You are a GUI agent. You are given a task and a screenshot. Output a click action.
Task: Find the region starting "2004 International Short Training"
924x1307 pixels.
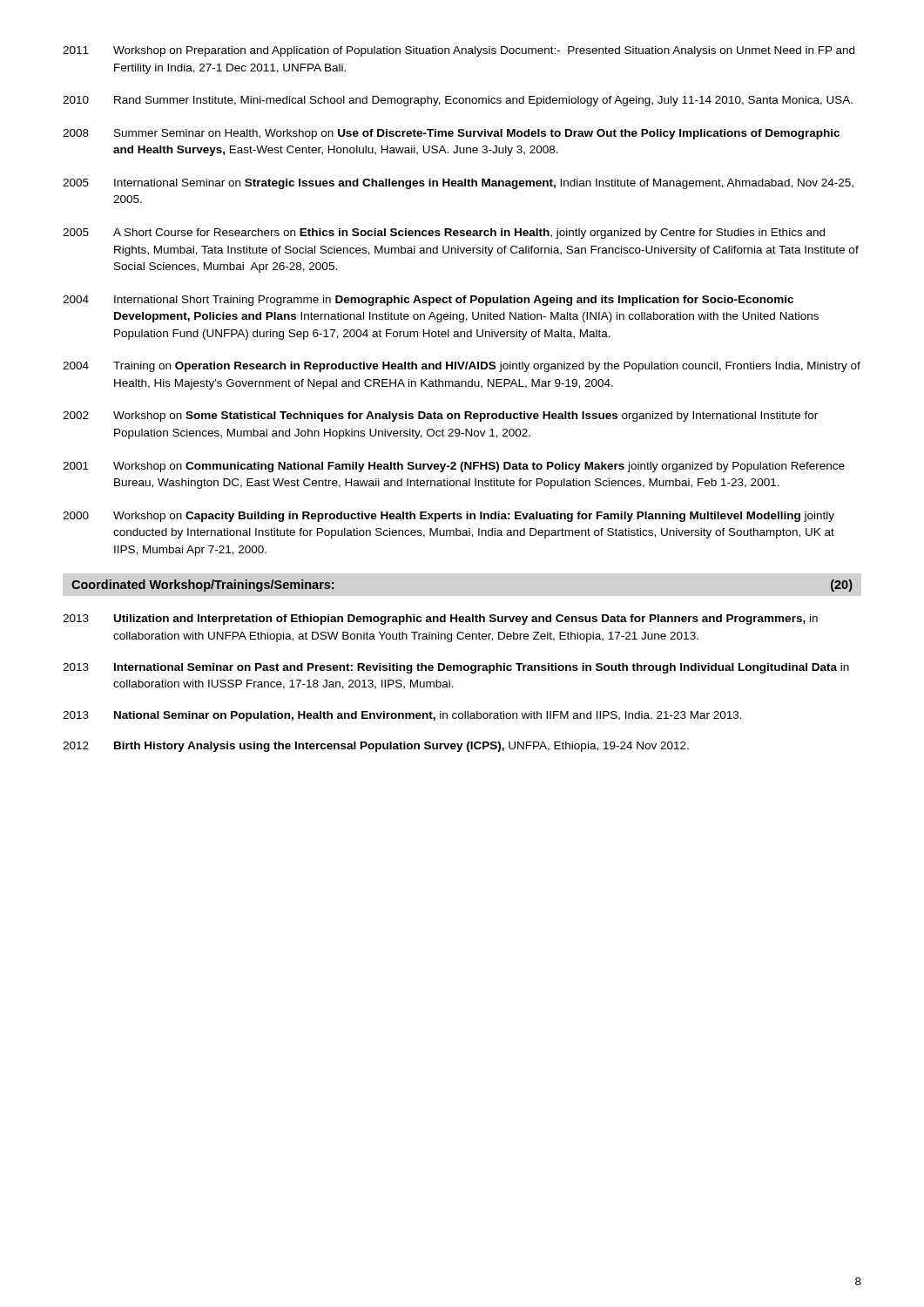462,316
